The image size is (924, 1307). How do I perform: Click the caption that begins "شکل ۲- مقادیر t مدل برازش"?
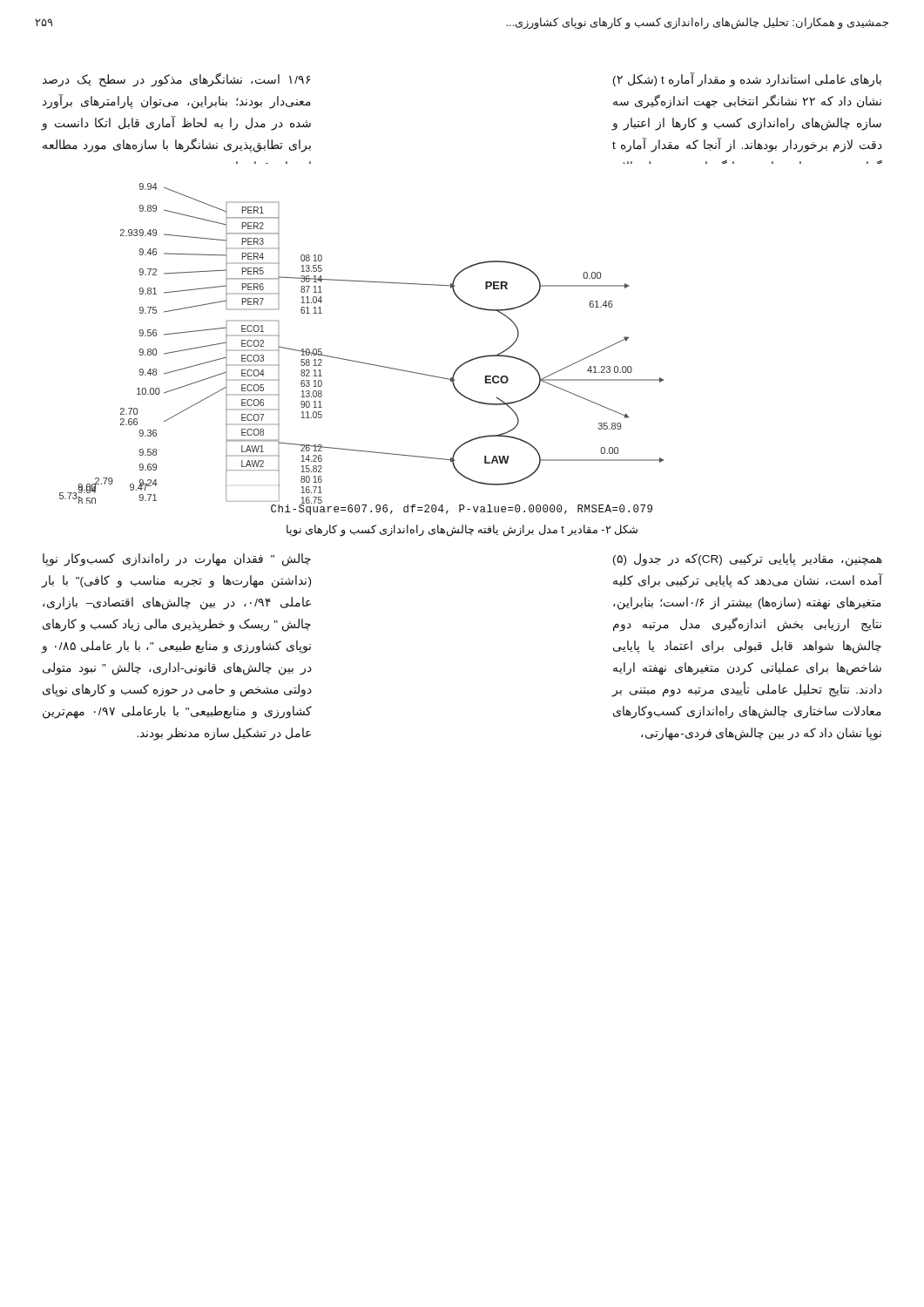tap(462, 529)
